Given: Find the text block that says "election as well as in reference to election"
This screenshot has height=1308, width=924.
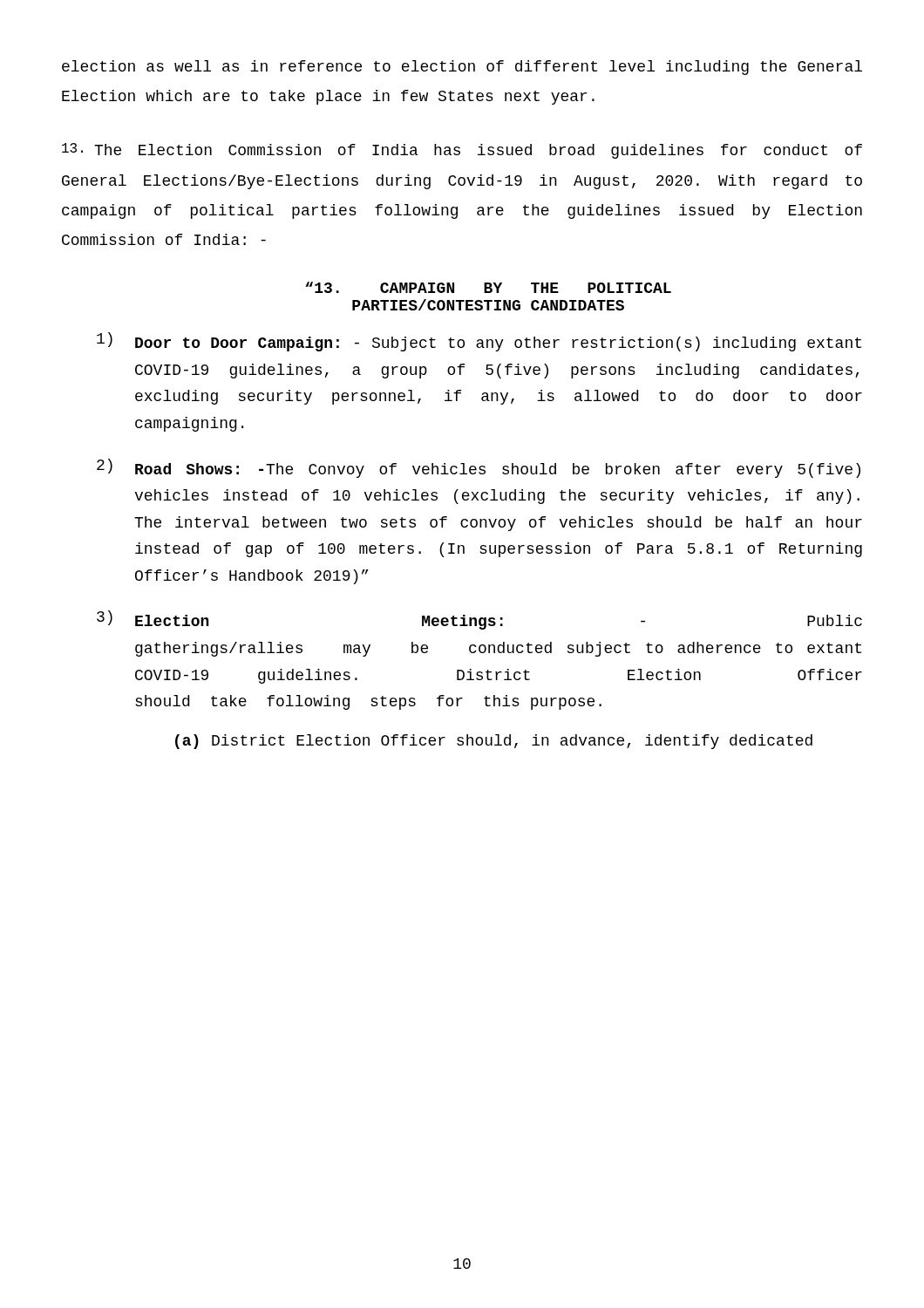Looking at the screenshot, I should pos(462,82).
